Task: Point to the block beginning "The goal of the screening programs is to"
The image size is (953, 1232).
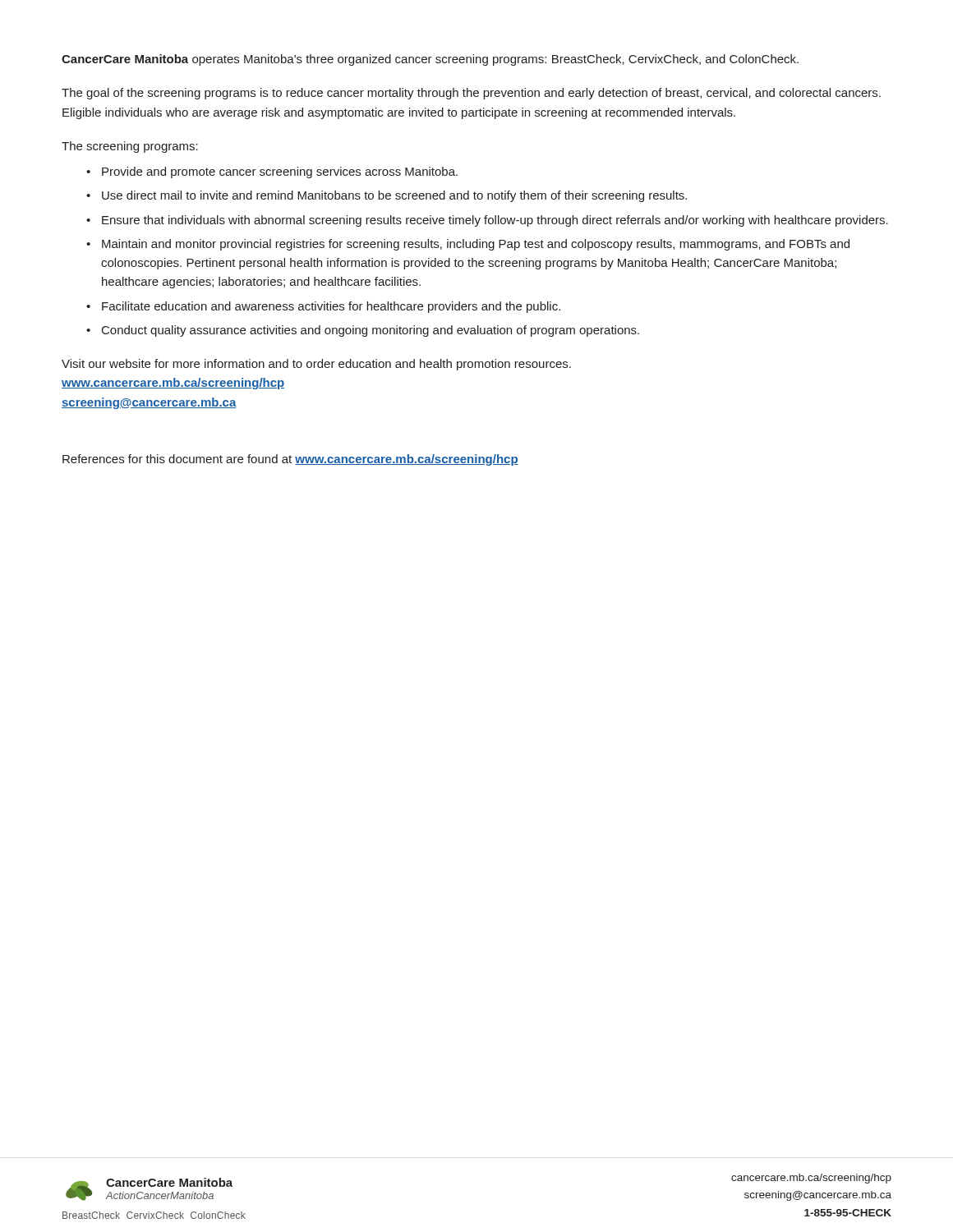Action: coord(472,102)
